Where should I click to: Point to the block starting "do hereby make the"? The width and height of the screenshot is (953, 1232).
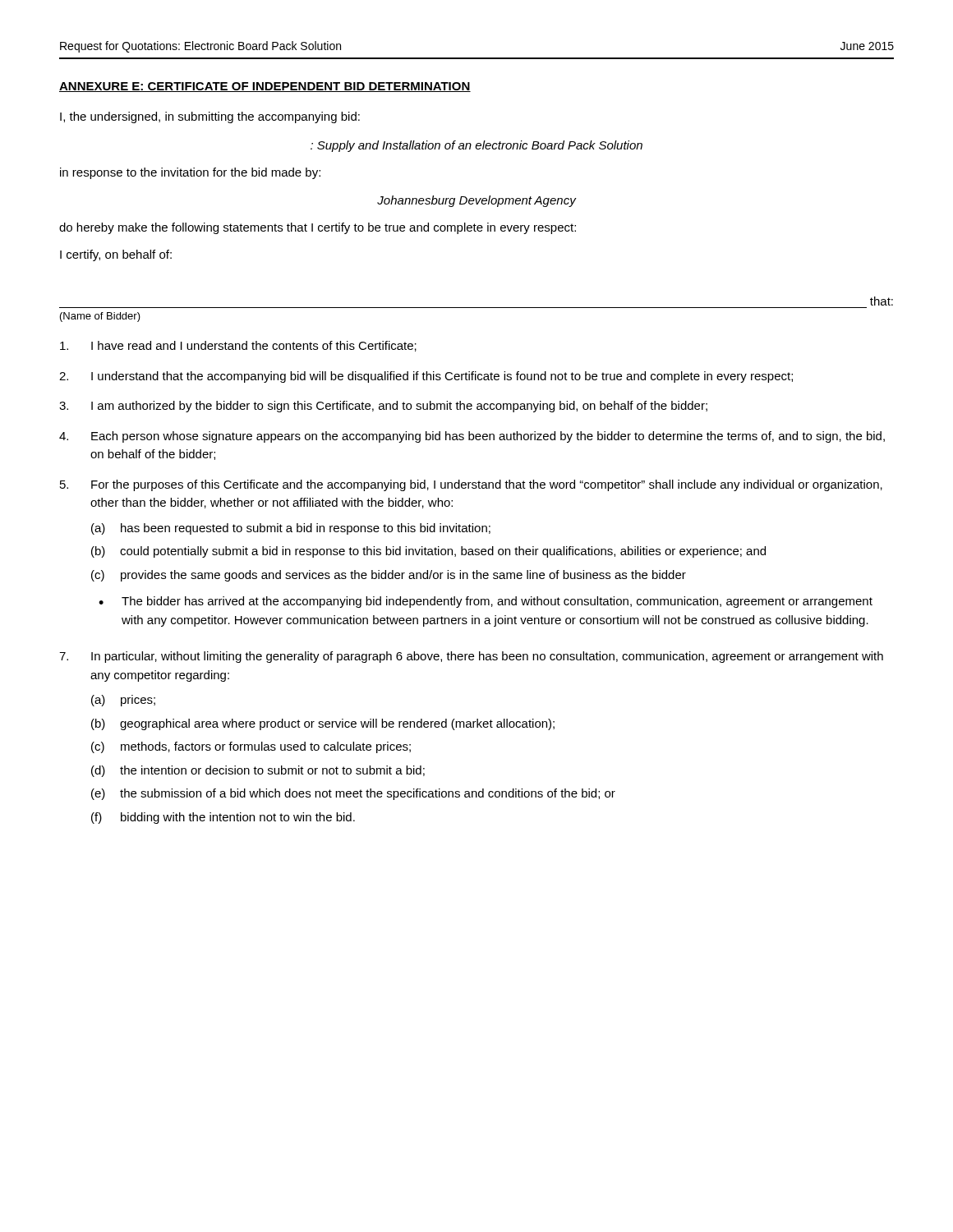318,227
